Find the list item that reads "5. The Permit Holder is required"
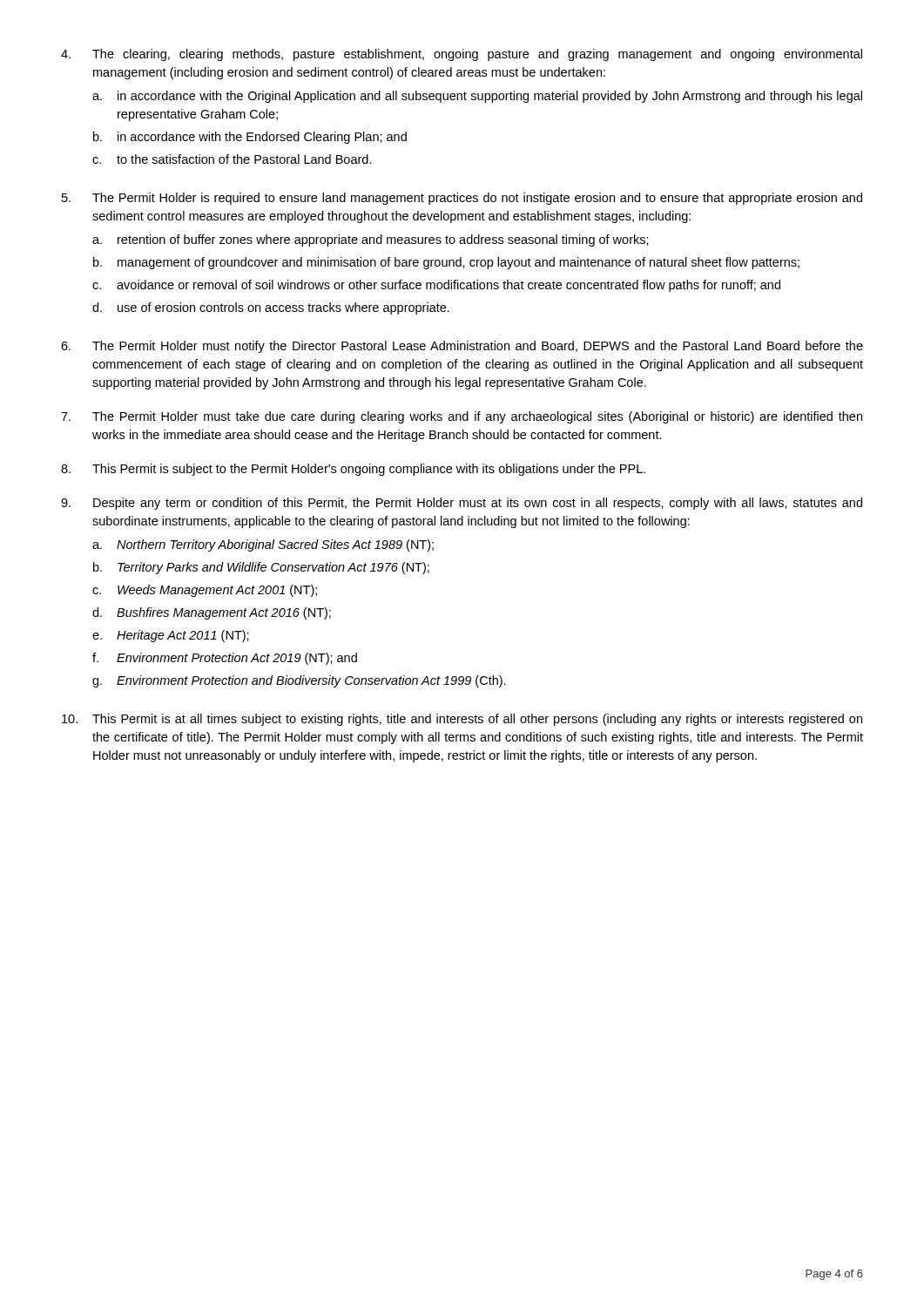 462,255
